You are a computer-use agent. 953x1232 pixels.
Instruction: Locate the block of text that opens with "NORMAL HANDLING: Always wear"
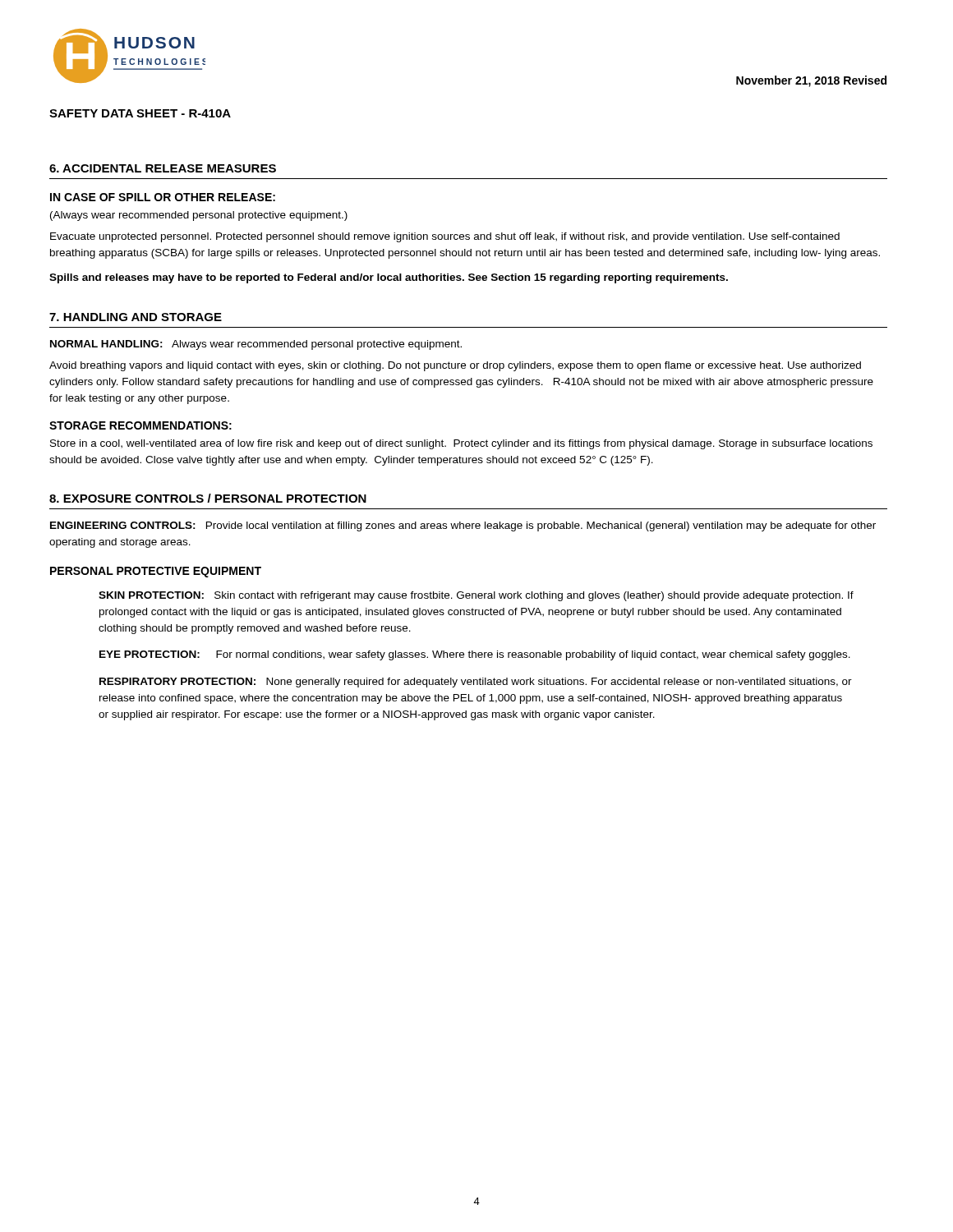[x=256, y=343]
